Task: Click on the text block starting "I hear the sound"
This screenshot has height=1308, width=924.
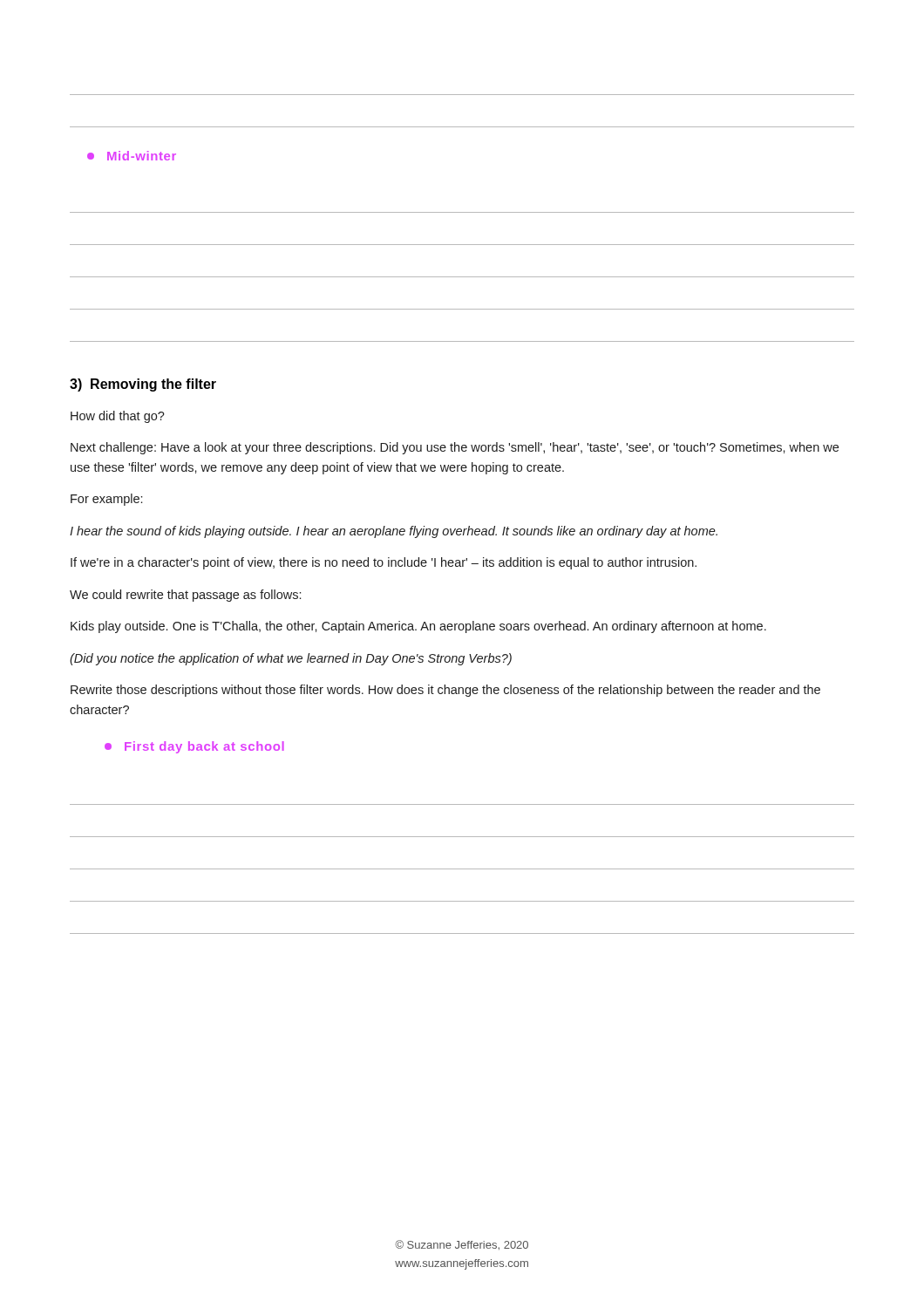Action: pyautogui.click(x=394, y=531)
